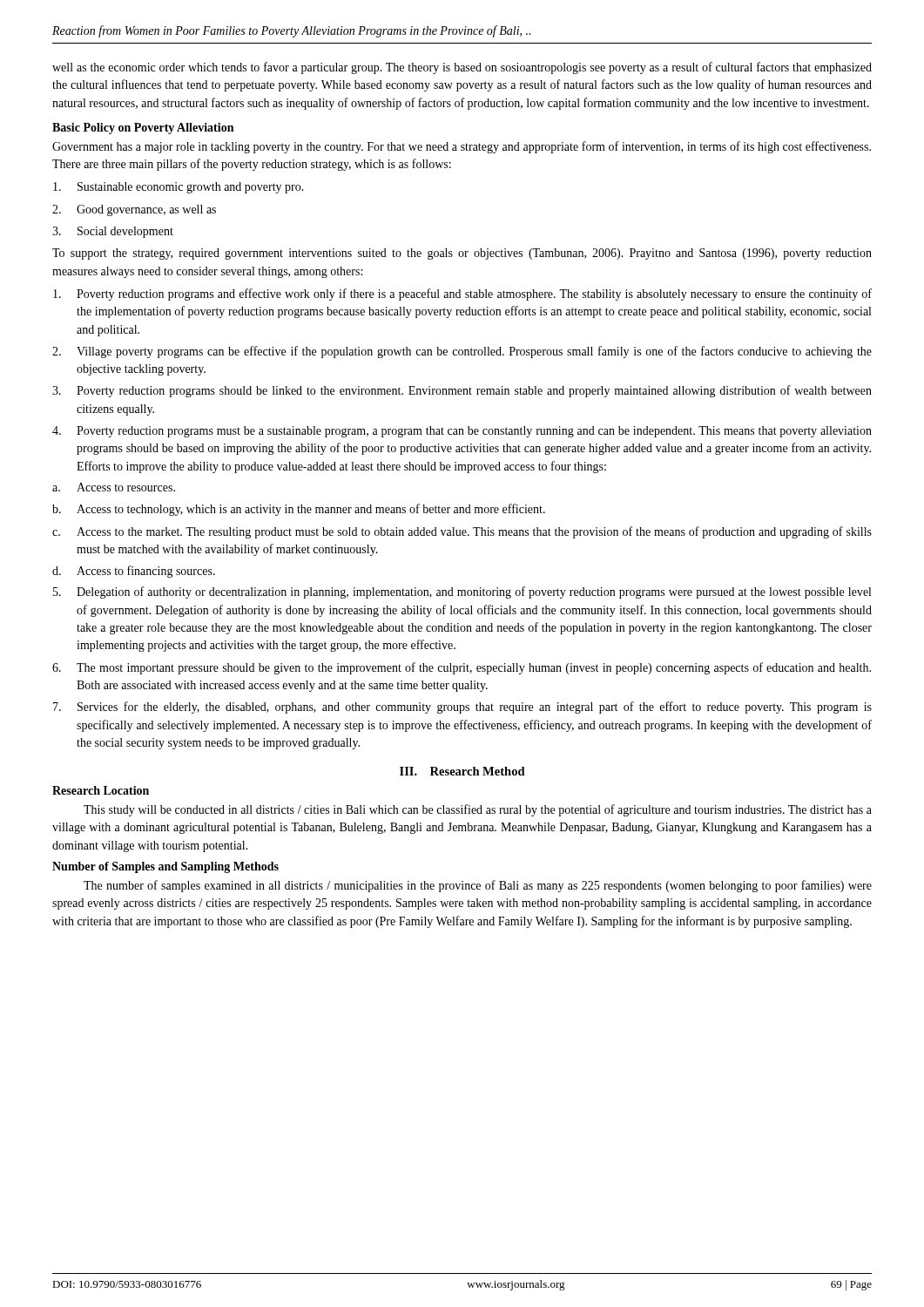Find the block starting "d.Access to financing sources."
The height and width of the screenshot is (1307, 924).
[134, 572]
